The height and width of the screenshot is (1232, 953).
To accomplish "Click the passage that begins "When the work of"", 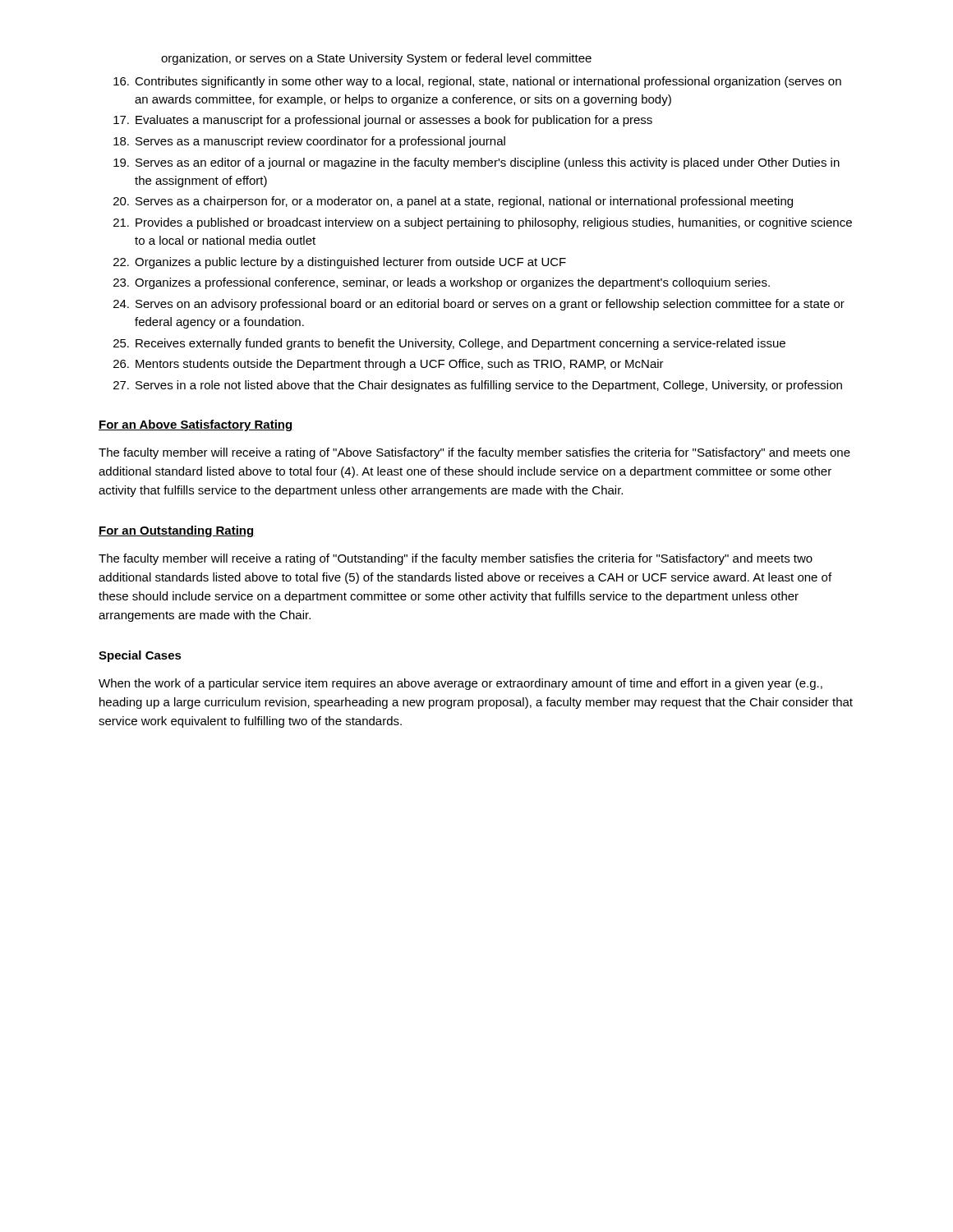I will click(476, 702).
